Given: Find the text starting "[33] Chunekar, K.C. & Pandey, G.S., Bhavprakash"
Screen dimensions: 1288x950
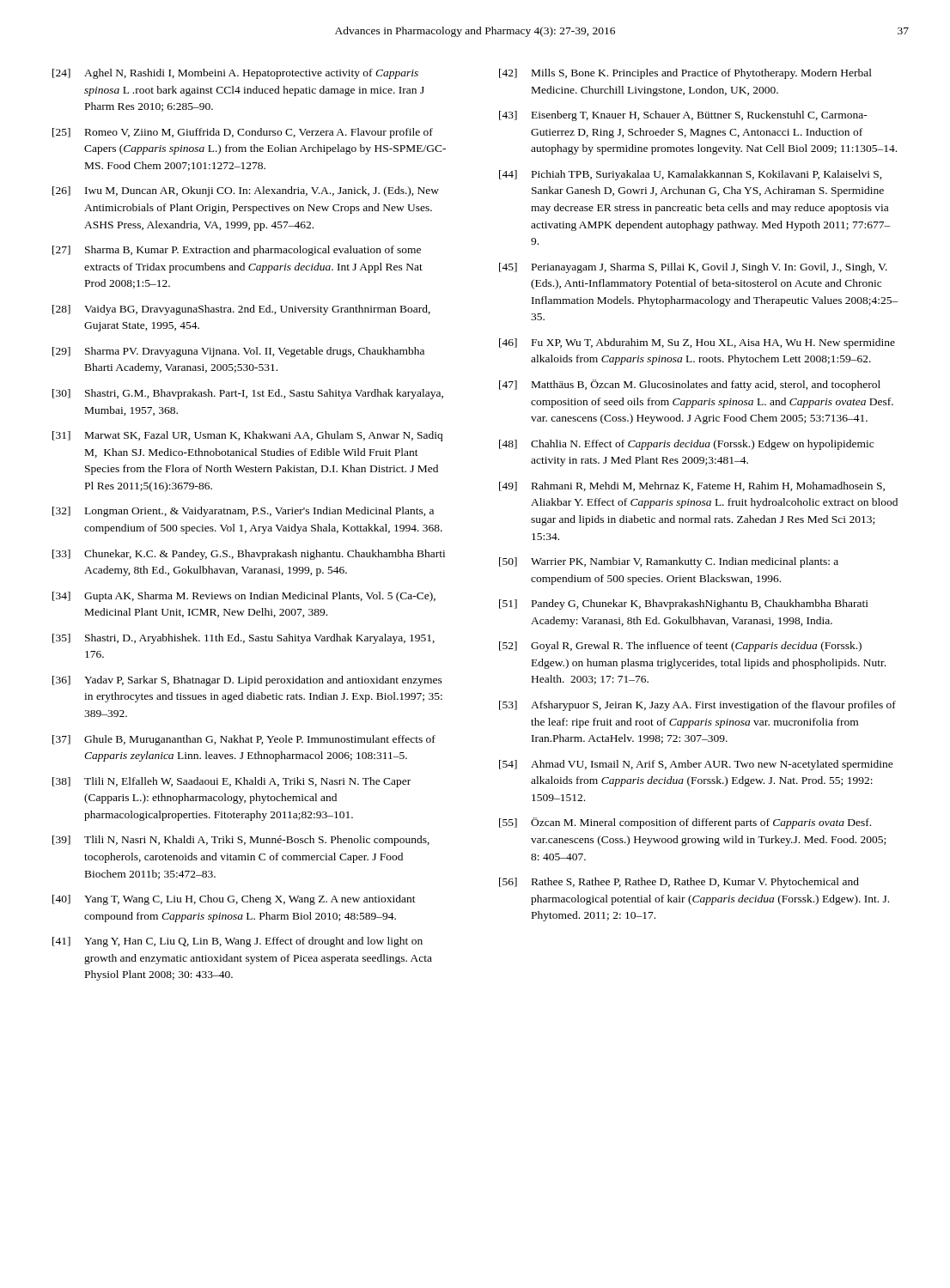Looking at the screenshot, I should coord(249,562).
